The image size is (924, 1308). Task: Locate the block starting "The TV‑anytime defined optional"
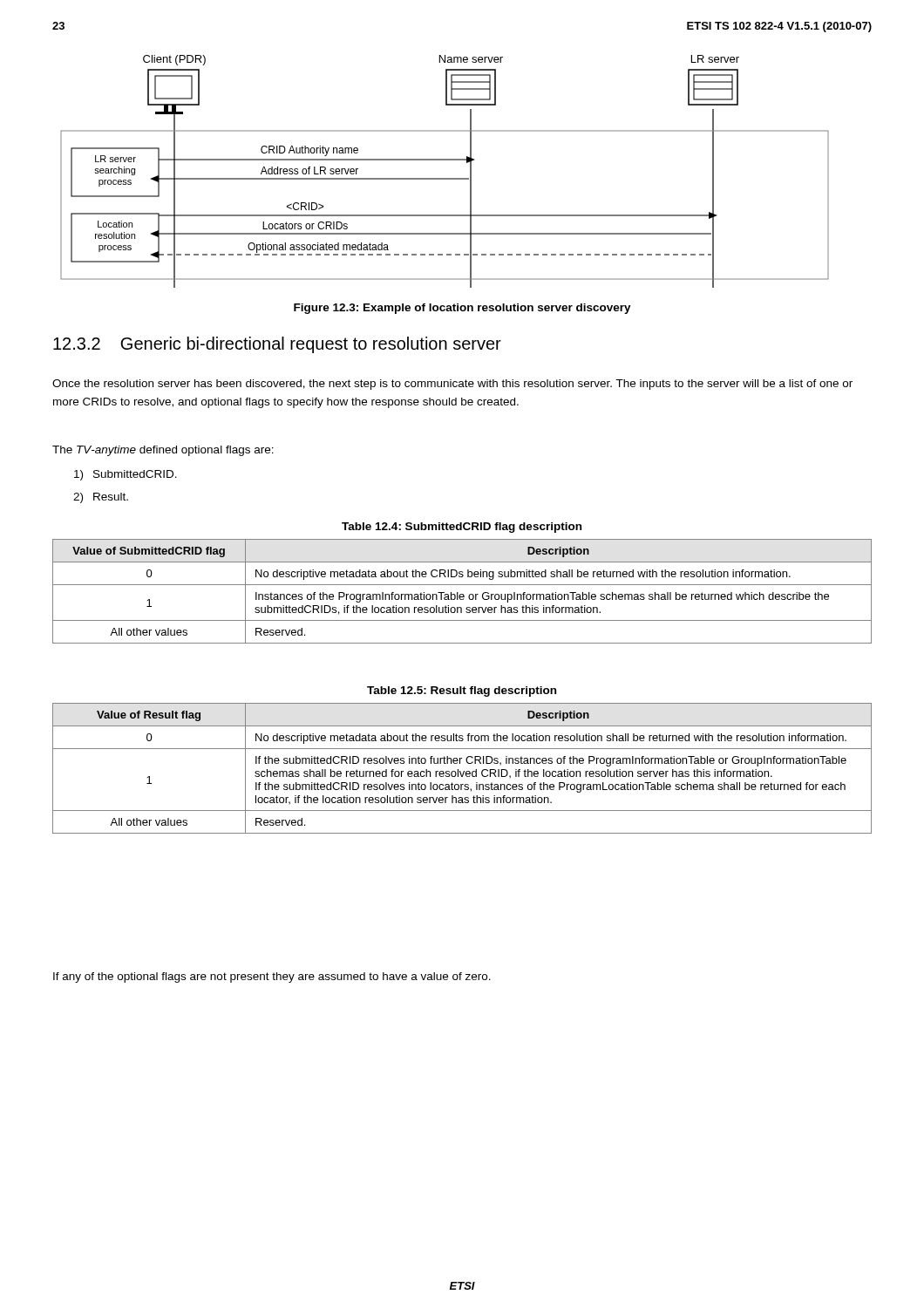coord(163,450)
